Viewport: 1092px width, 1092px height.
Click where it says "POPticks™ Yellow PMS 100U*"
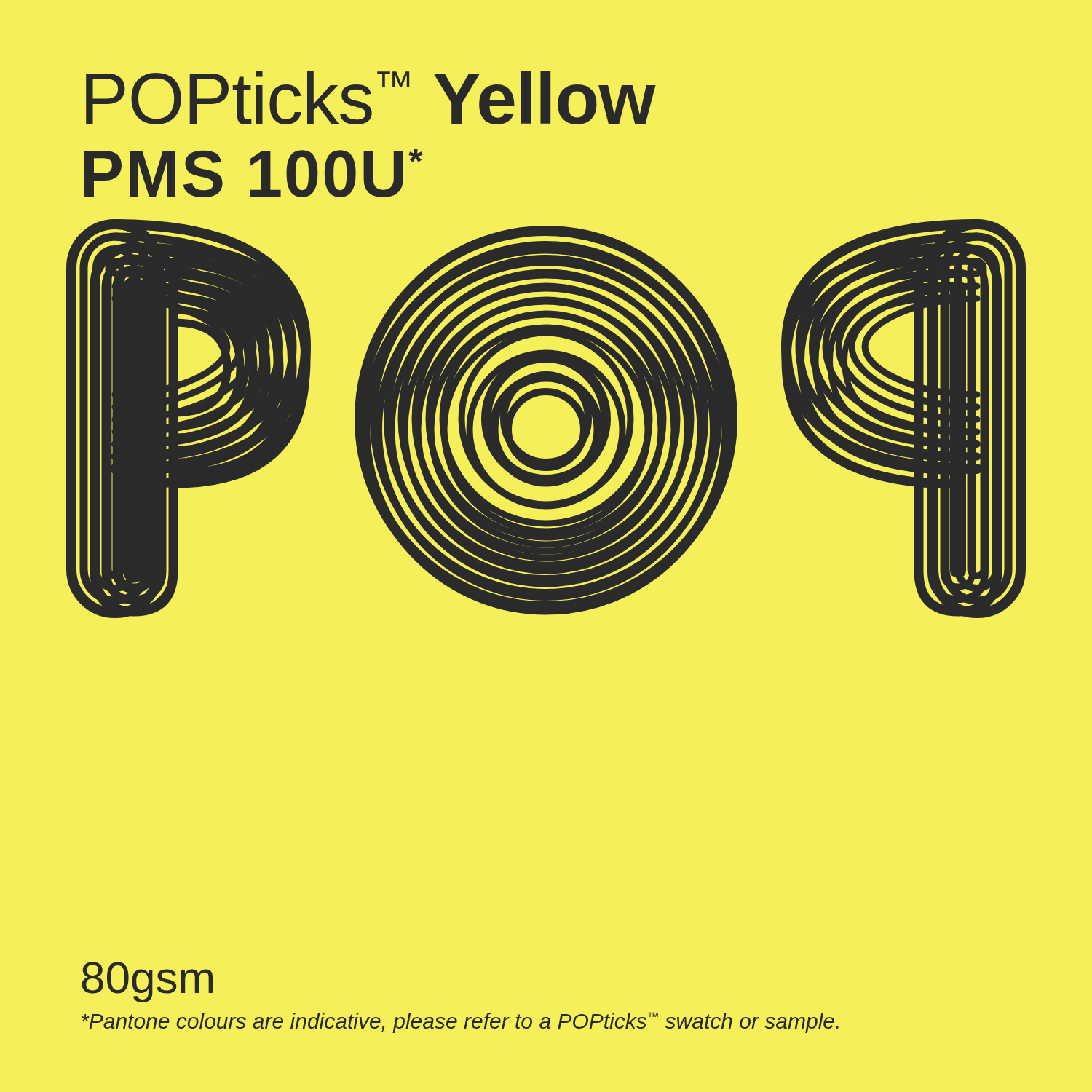click(x=367, y=134)
